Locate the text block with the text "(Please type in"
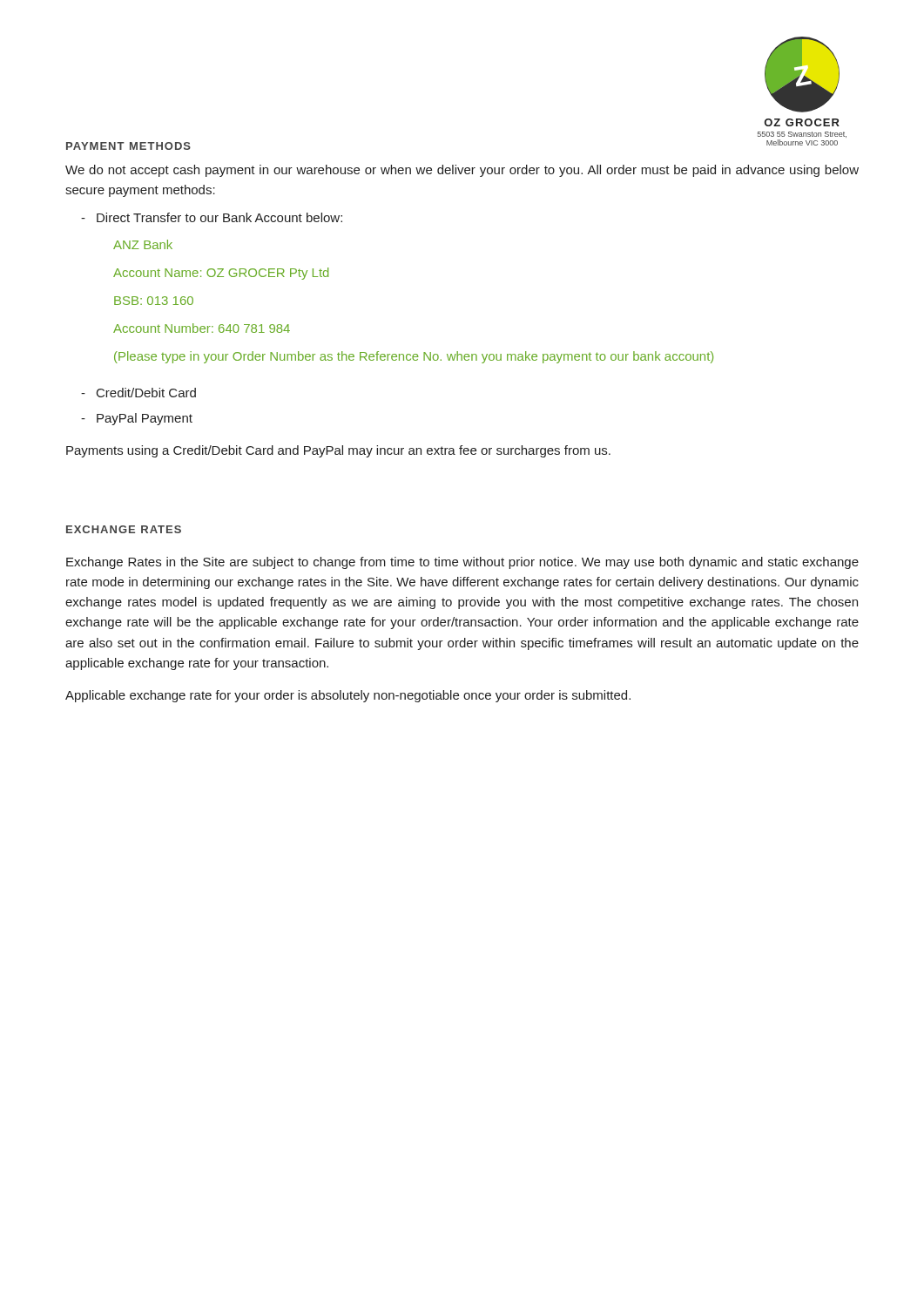924x1307 pixels. [x=414, y=356]
